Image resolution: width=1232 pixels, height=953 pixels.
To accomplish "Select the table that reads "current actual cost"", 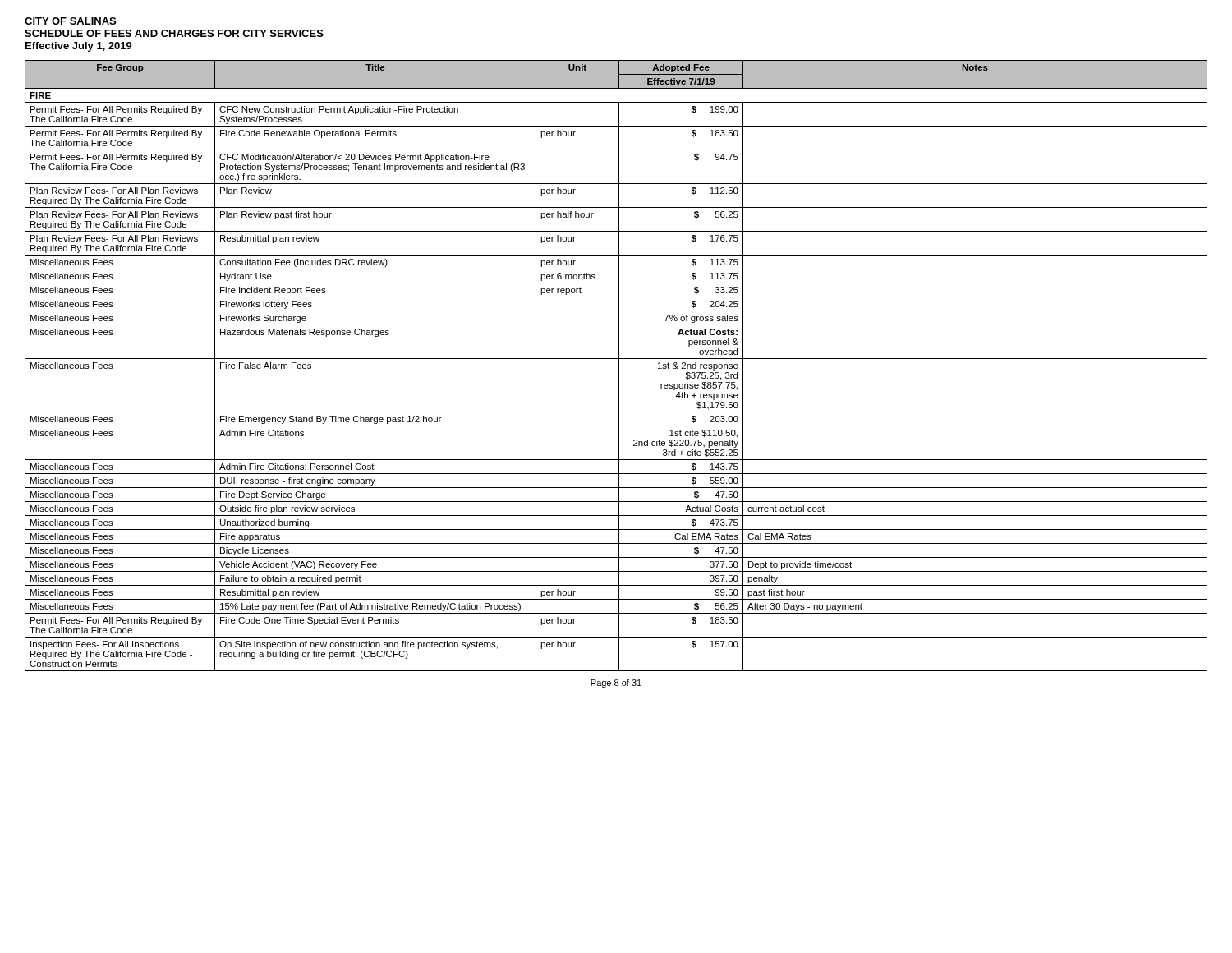I will click(x=616, y=366).
